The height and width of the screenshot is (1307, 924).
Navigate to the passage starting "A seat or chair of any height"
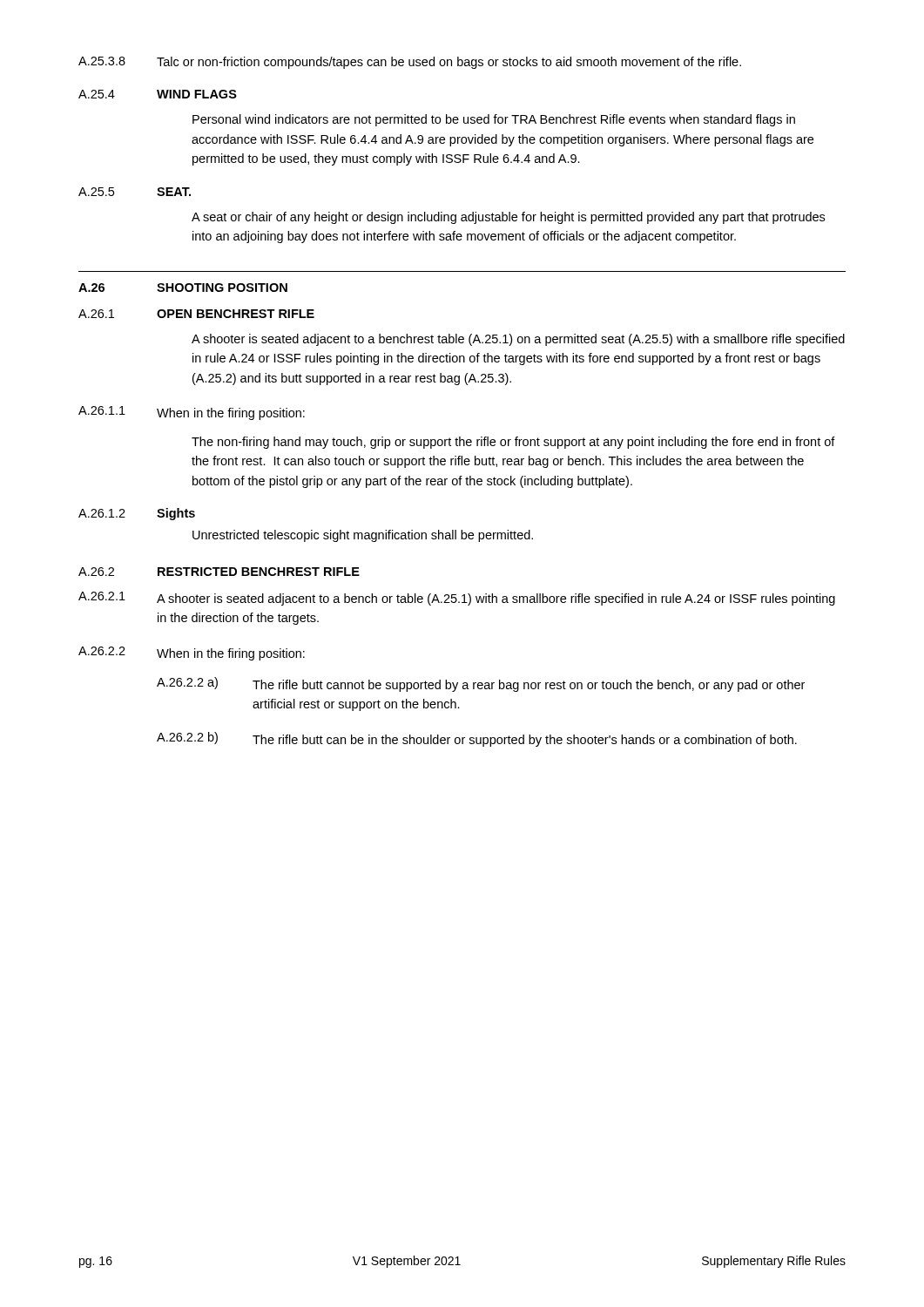pos(509,227)
